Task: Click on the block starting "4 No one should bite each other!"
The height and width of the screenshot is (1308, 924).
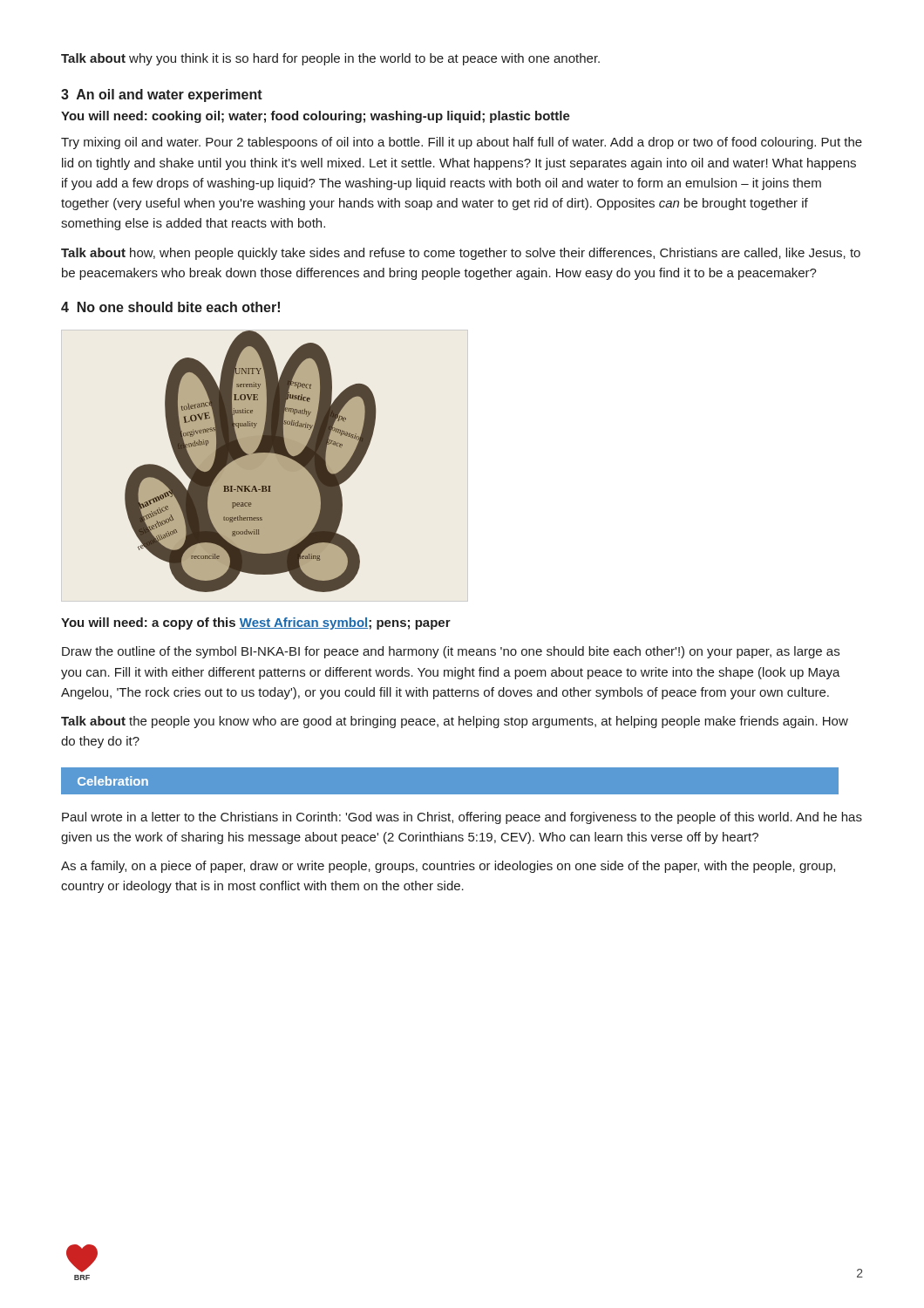Action: coord(171,307)
